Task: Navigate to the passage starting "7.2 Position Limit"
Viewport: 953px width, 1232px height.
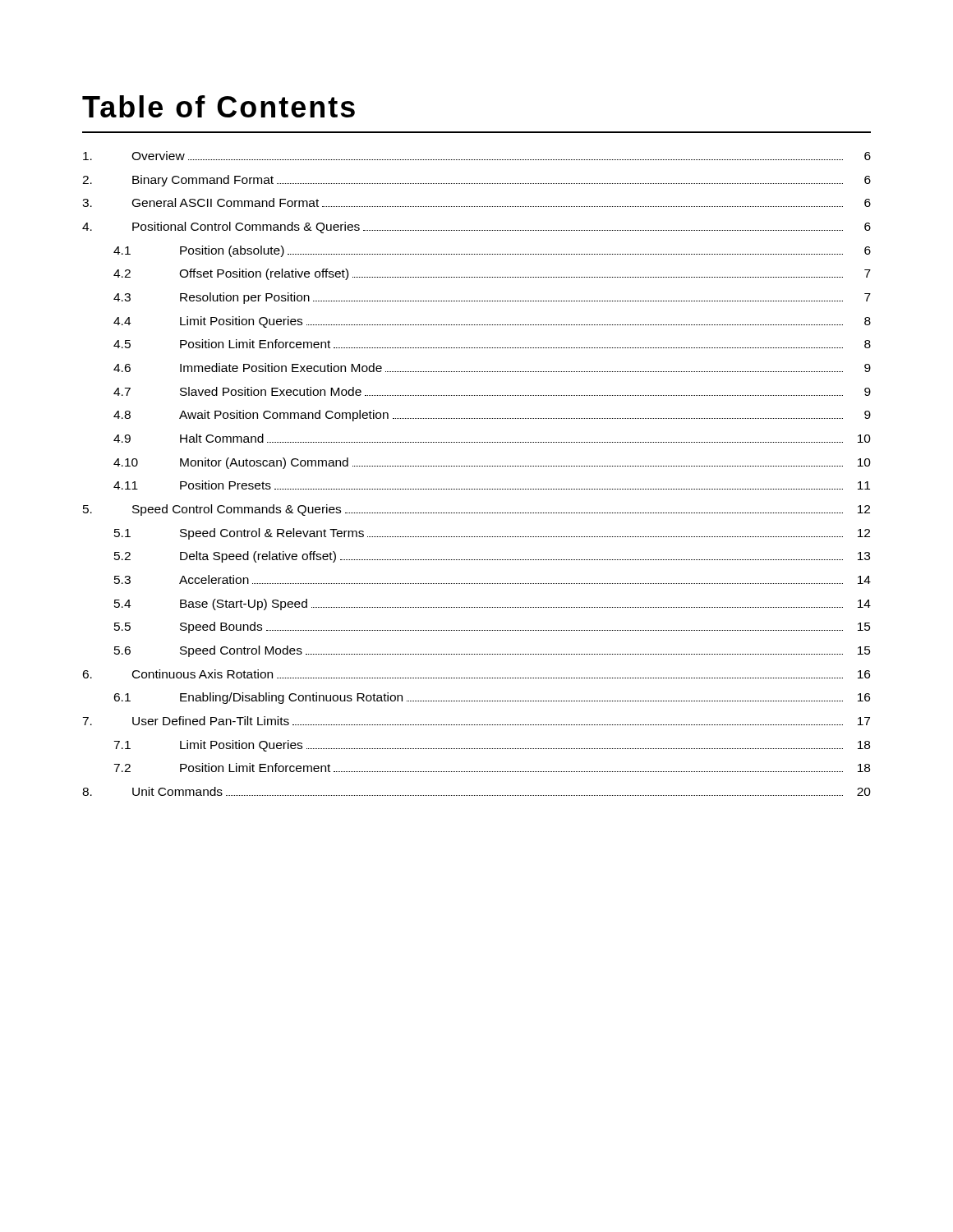Action: (x=476, y=769)
